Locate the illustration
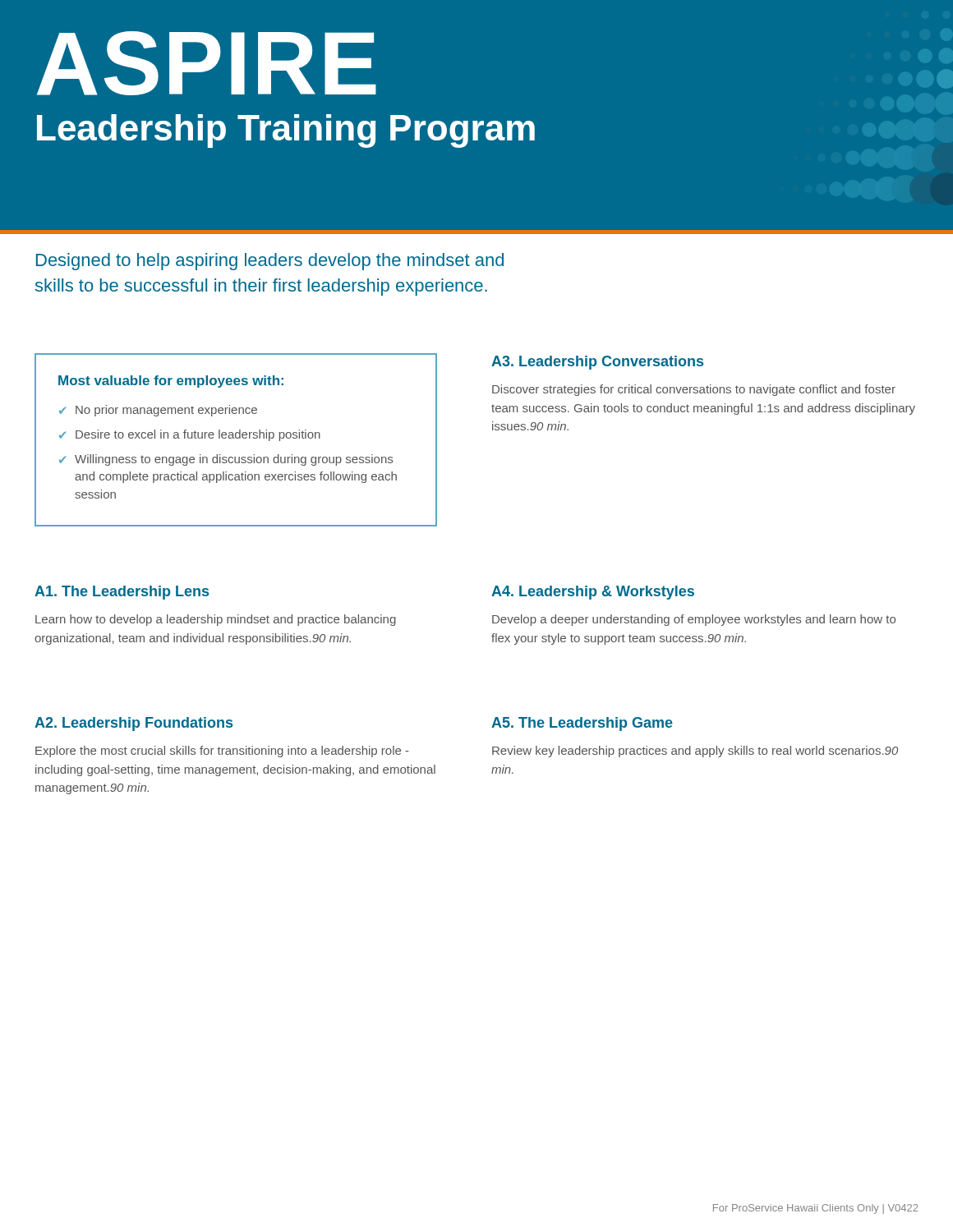The image size is (953, 1232). click(x=838, y=115)
